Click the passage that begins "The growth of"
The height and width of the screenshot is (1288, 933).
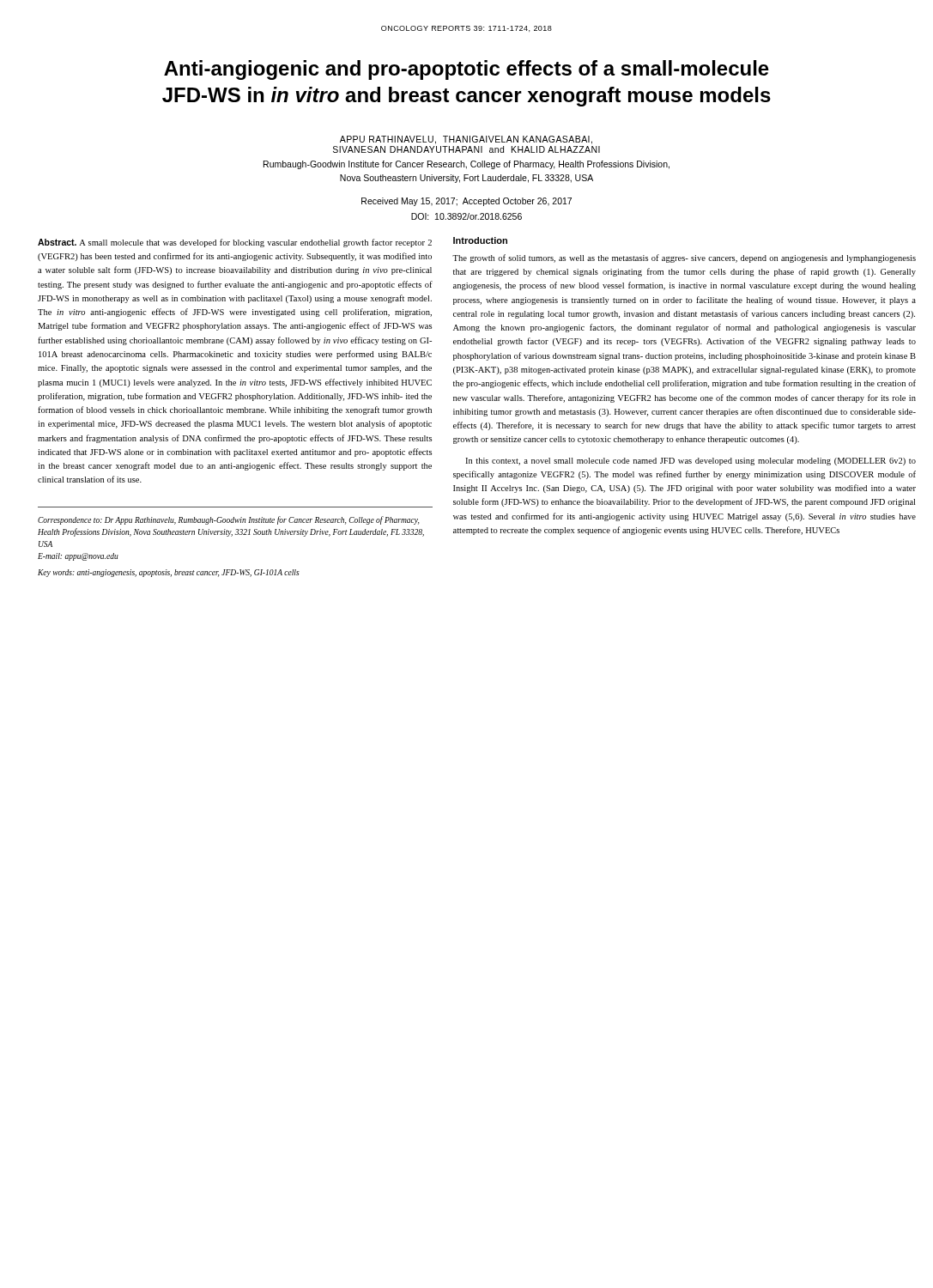click(684, 349)
